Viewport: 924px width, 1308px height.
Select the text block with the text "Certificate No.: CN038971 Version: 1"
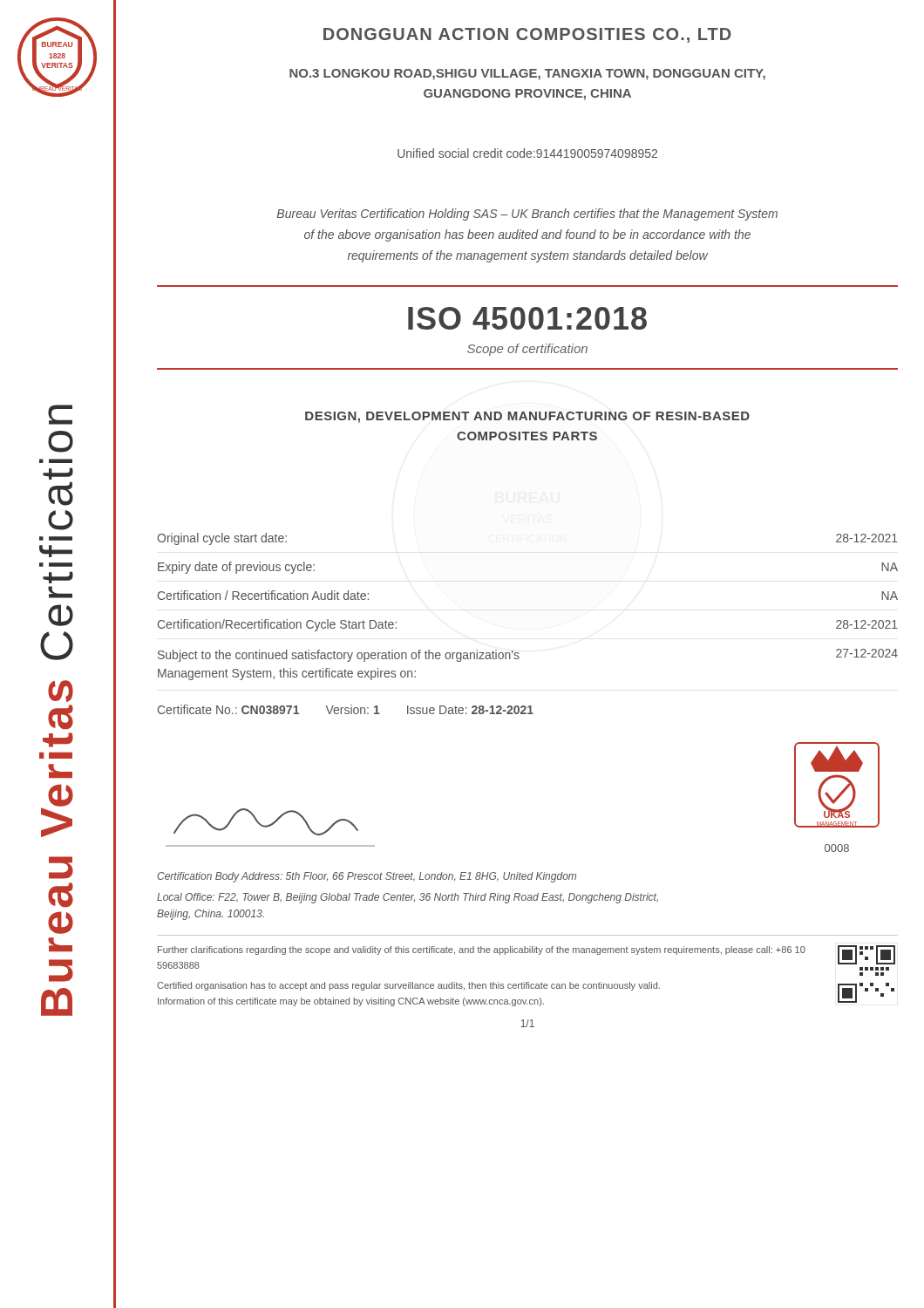click(x=345, y=710)
